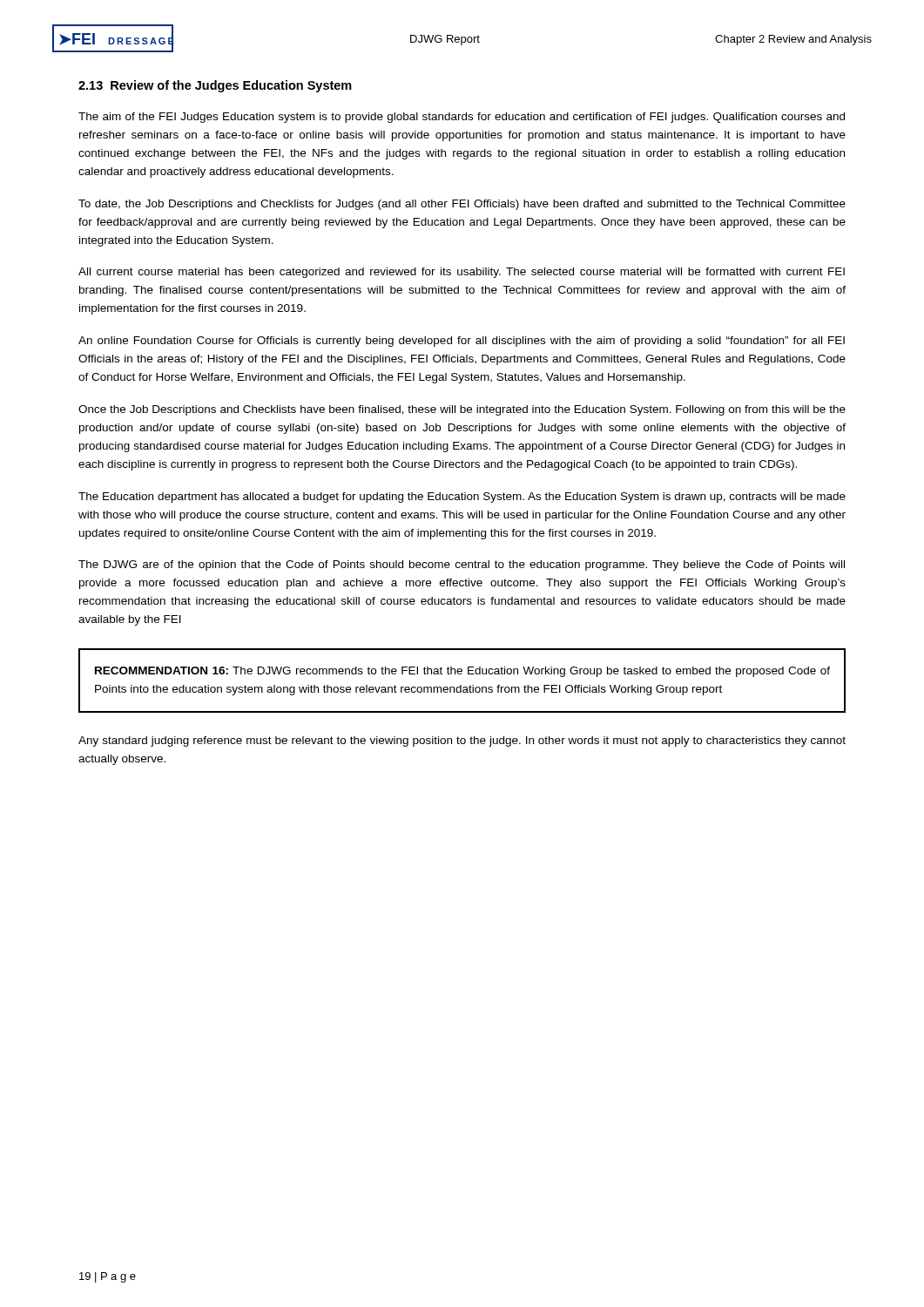Navigate to the text starting "To date, the Job Descriptions"
Screen dimensions: 1307x924
[x=462, y=221]
